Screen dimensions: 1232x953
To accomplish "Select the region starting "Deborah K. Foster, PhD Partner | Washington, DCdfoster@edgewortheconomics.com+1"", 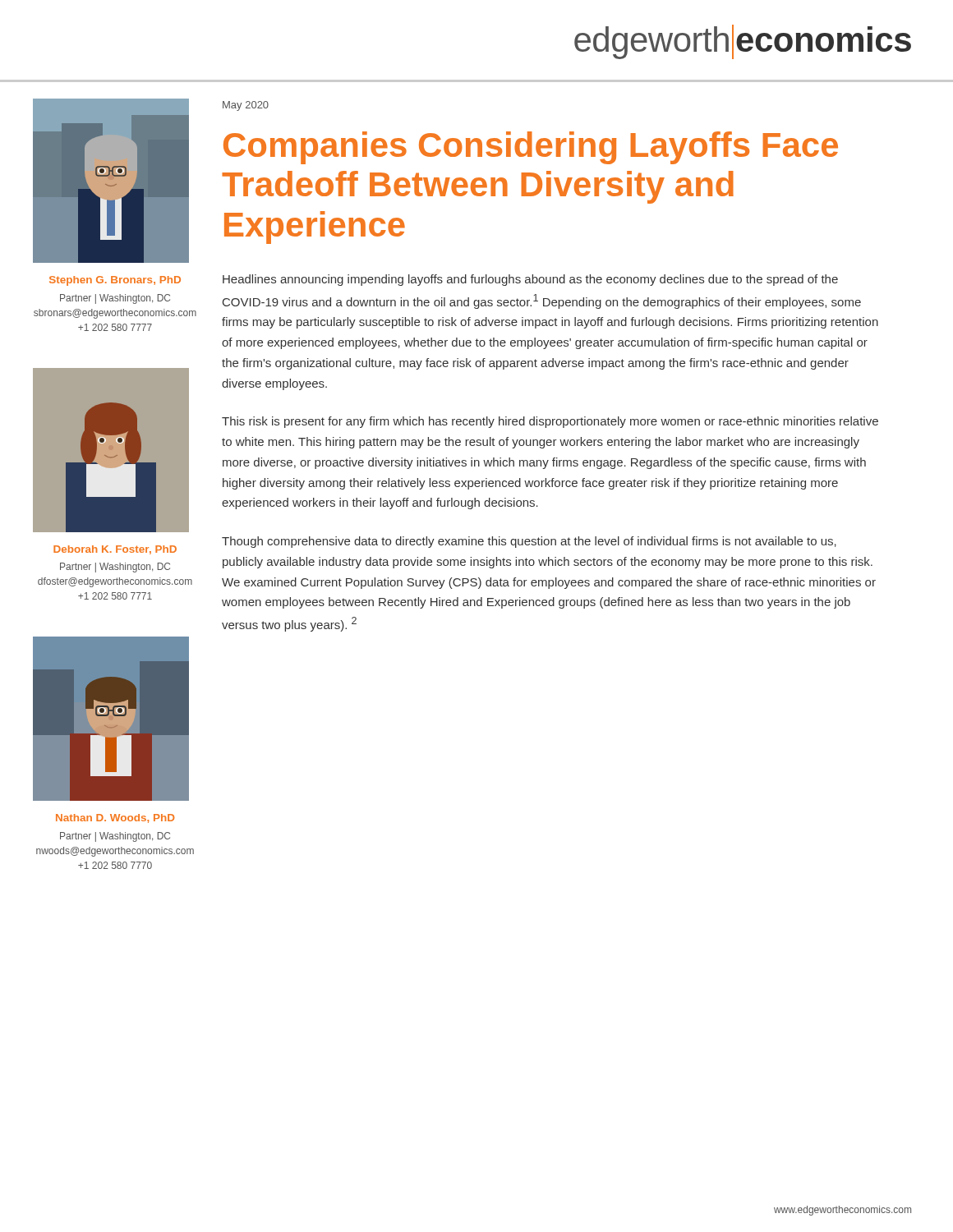I will (x=115, y=573).
